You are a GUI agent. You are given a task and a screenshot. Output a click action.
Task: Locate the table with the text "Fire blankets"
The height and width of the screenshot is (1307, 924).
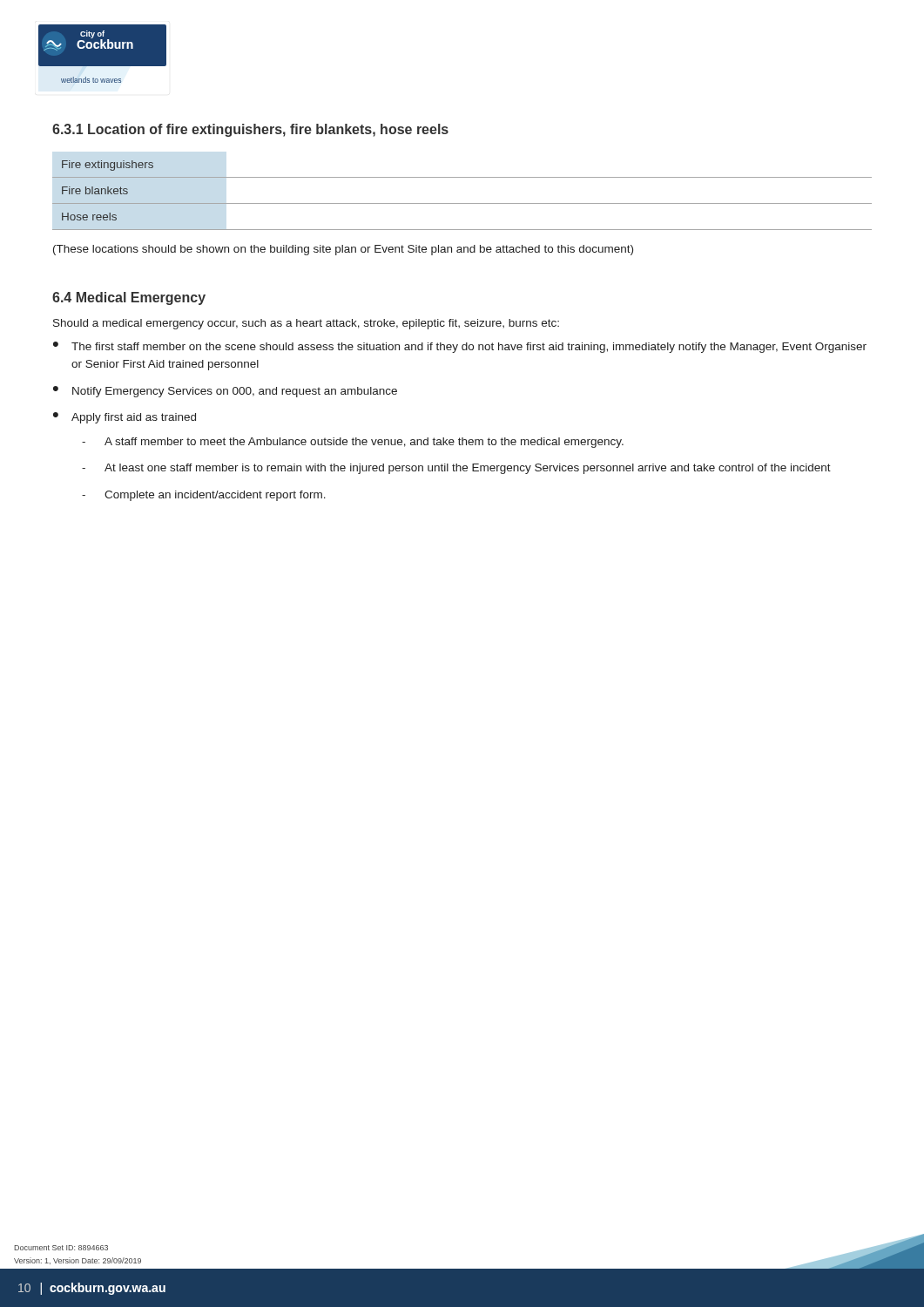(462, 191)
